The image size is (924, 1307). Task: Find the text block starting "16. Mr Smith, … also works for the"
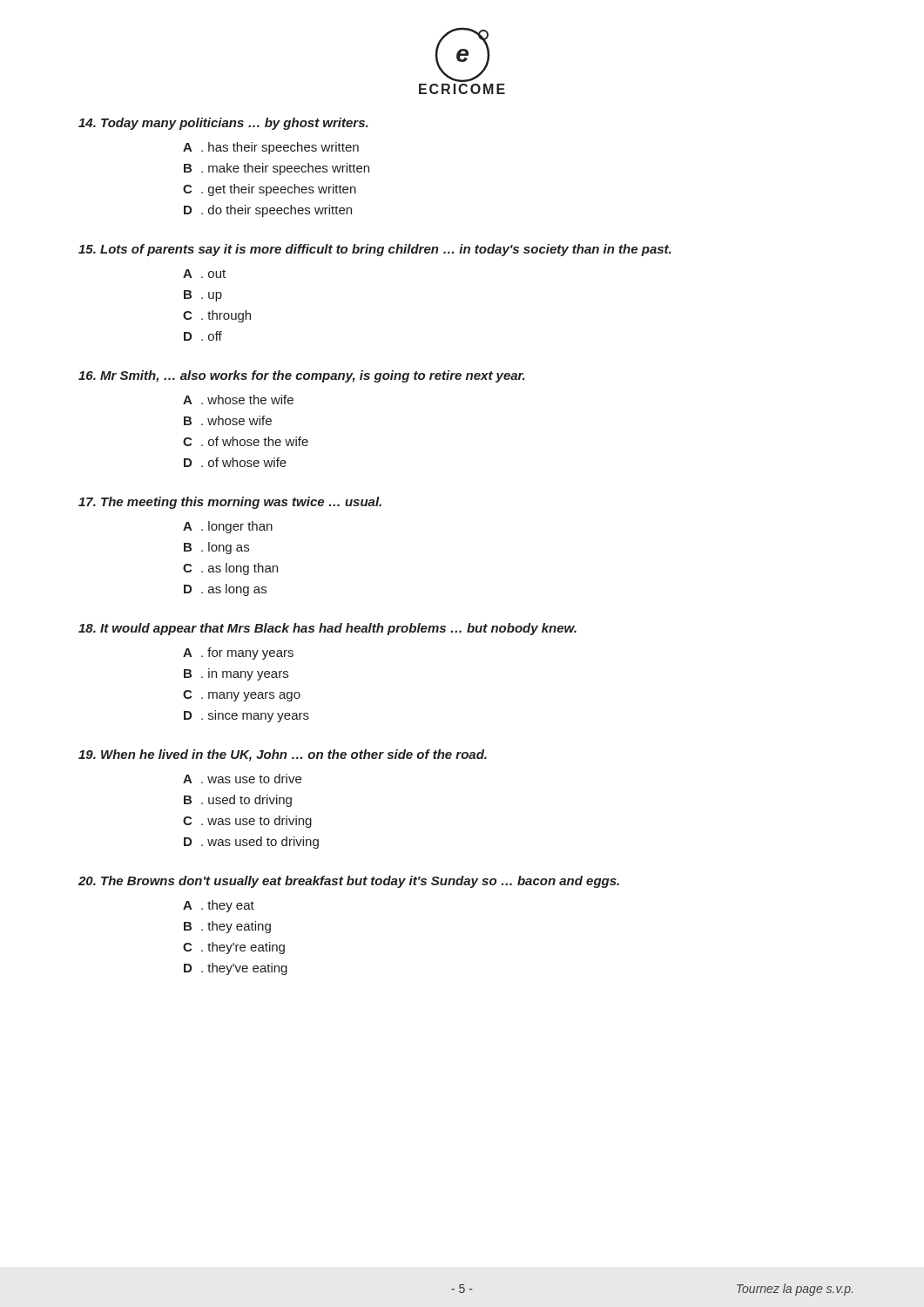(302, 376)
